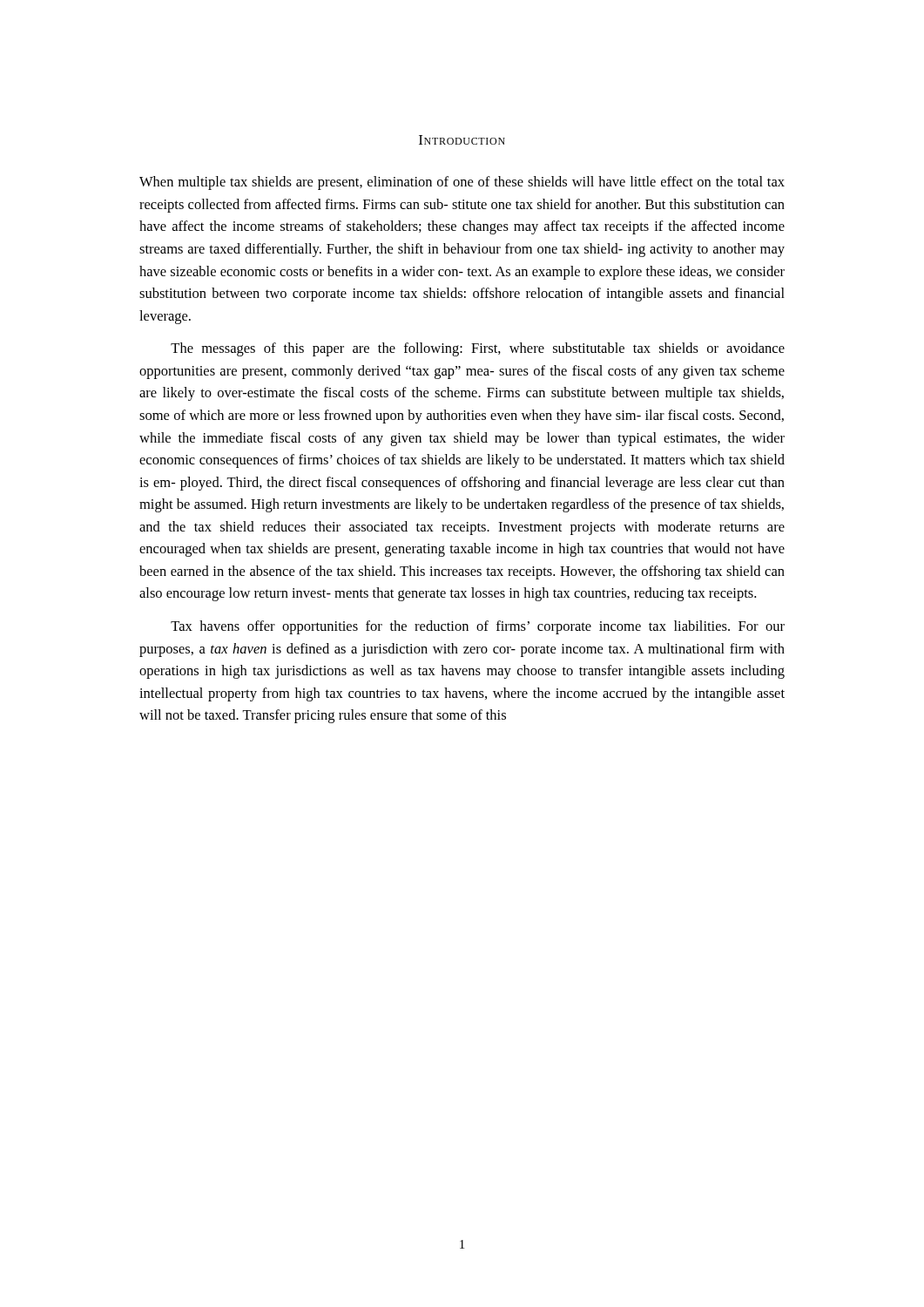This screenshot has height=1307, width=924.
Task: Click the passage that begins "The messages of this paper are the"
Action: (462, 471)
